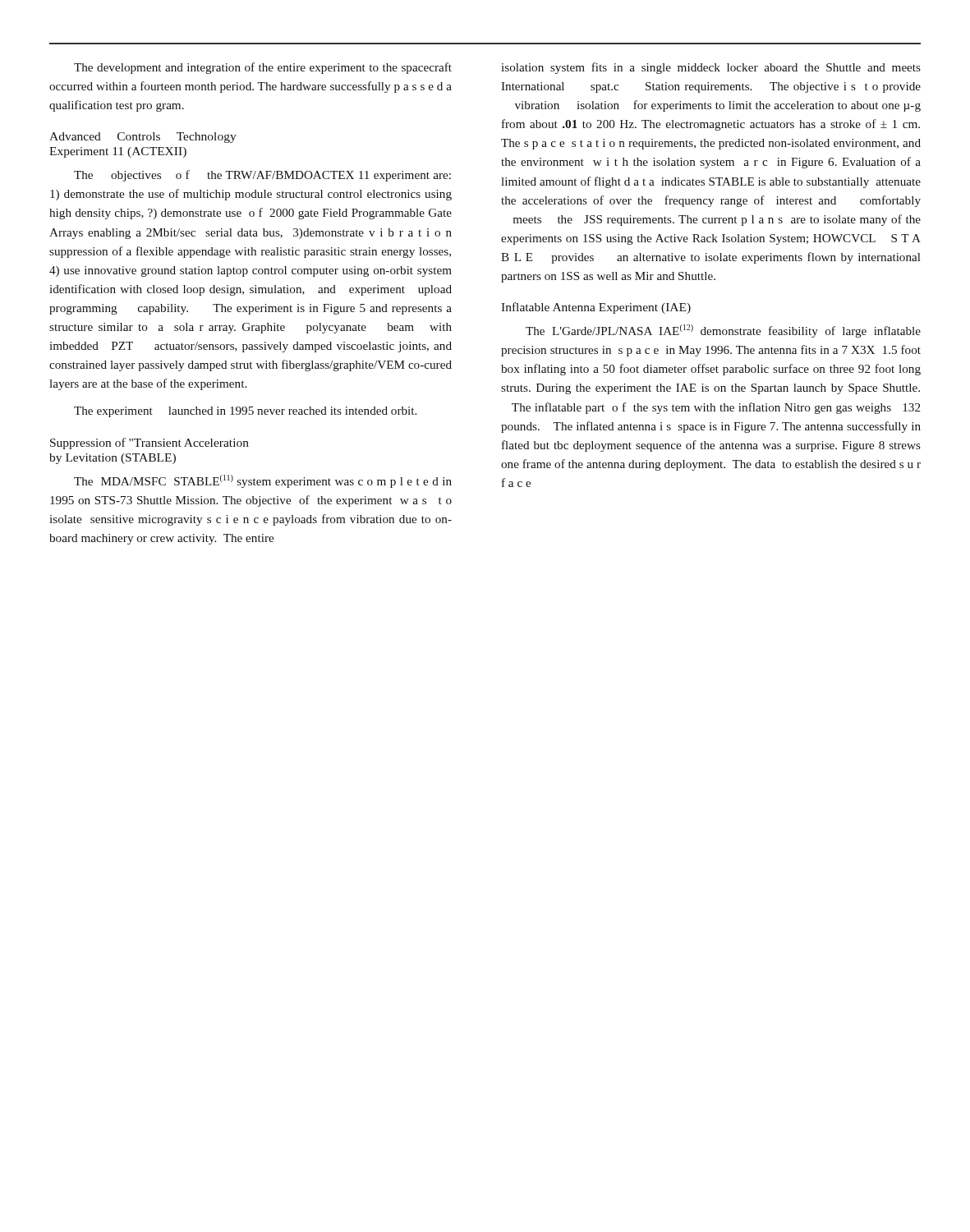Point to the block starting "Inflatable Antenna Experiment (IAE)"
Viewport: 970px width, 1232px height.
click(x=596, y=307)
